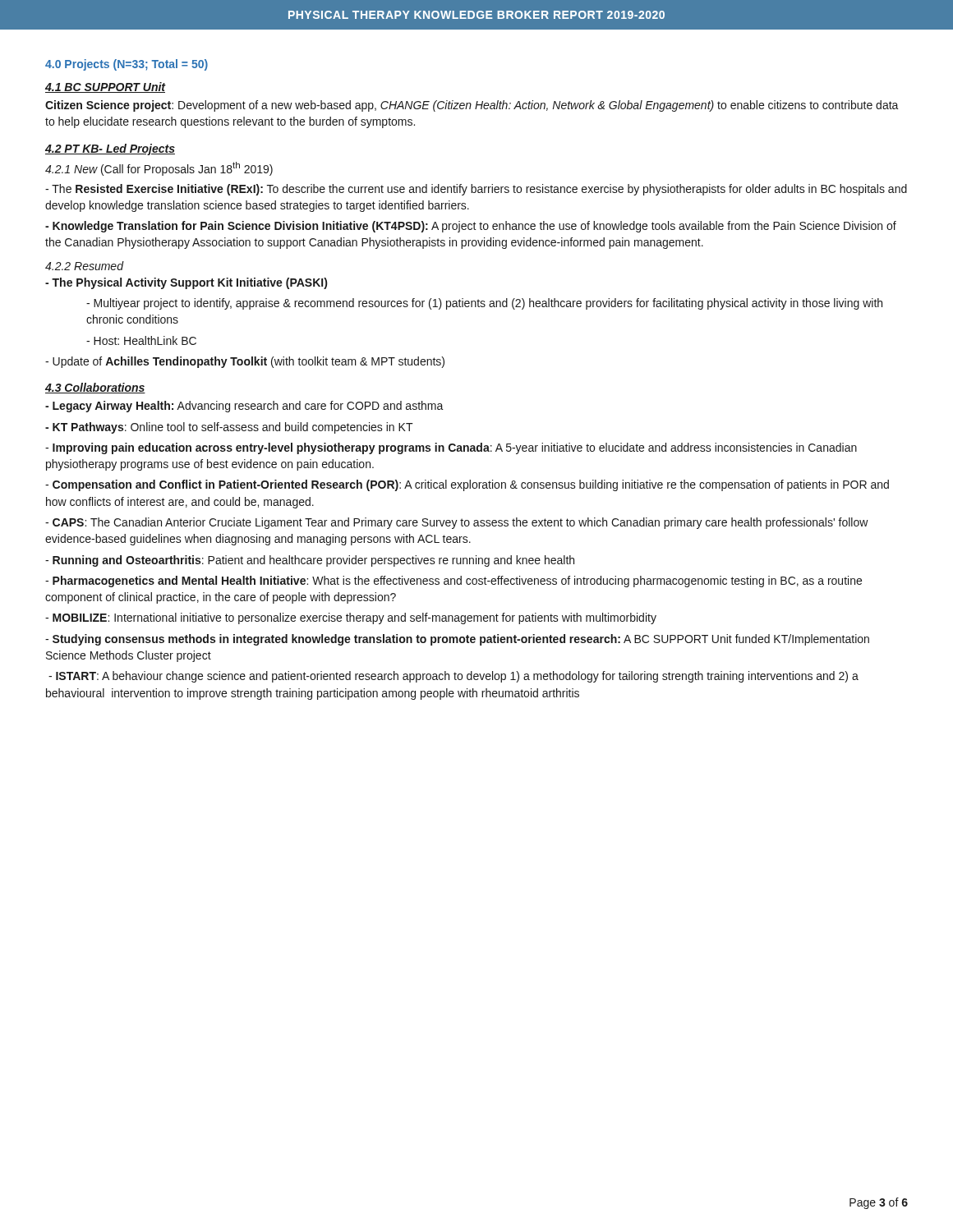Screen dimensions: 1232x953
Task: Navigate to the element starting "Knowledge Translation for Pain Science Division"
Action: (471, 234)
